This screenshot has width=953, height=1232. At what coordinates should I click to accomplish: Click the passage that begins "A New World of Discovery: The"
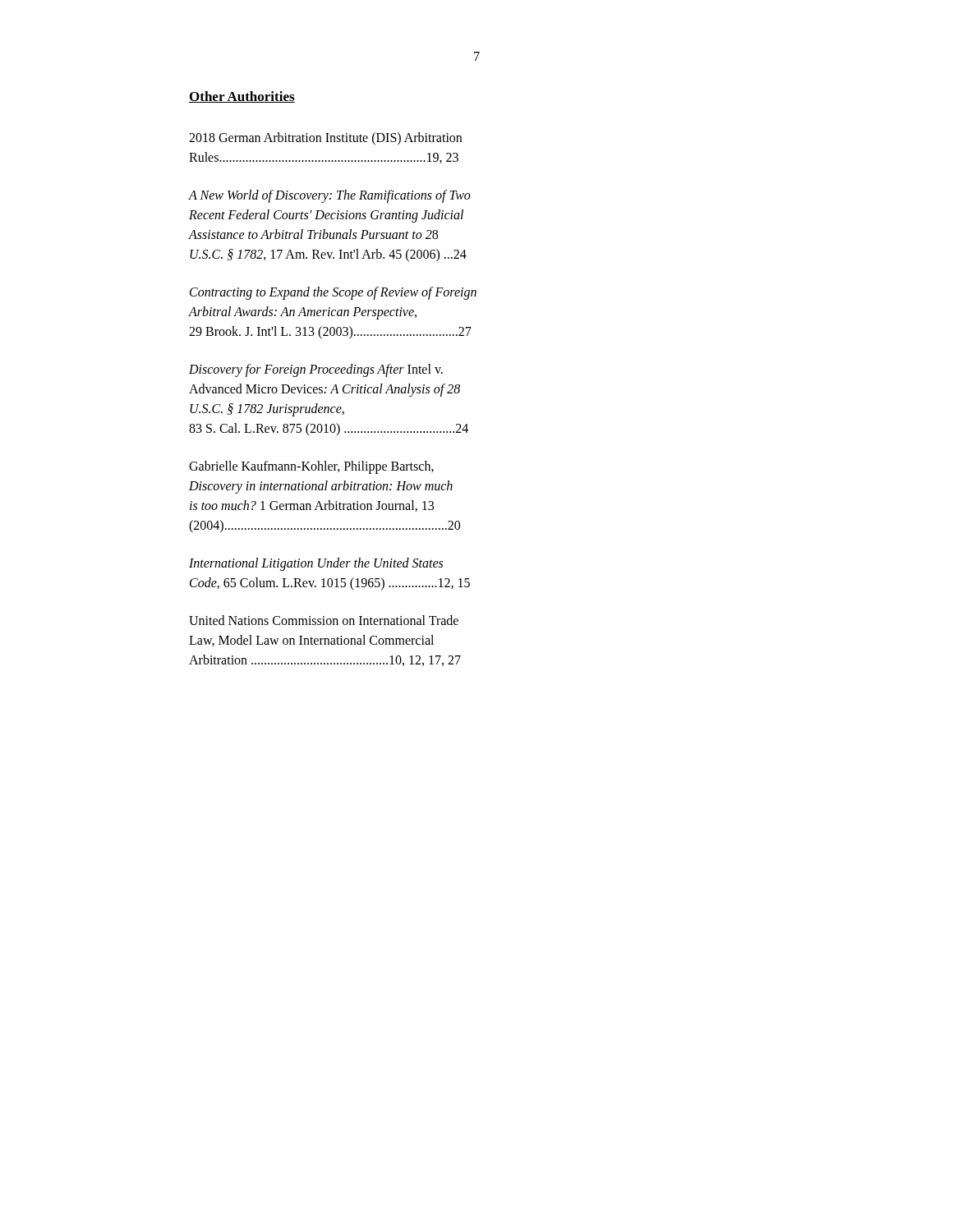click(x=330, y=225)
